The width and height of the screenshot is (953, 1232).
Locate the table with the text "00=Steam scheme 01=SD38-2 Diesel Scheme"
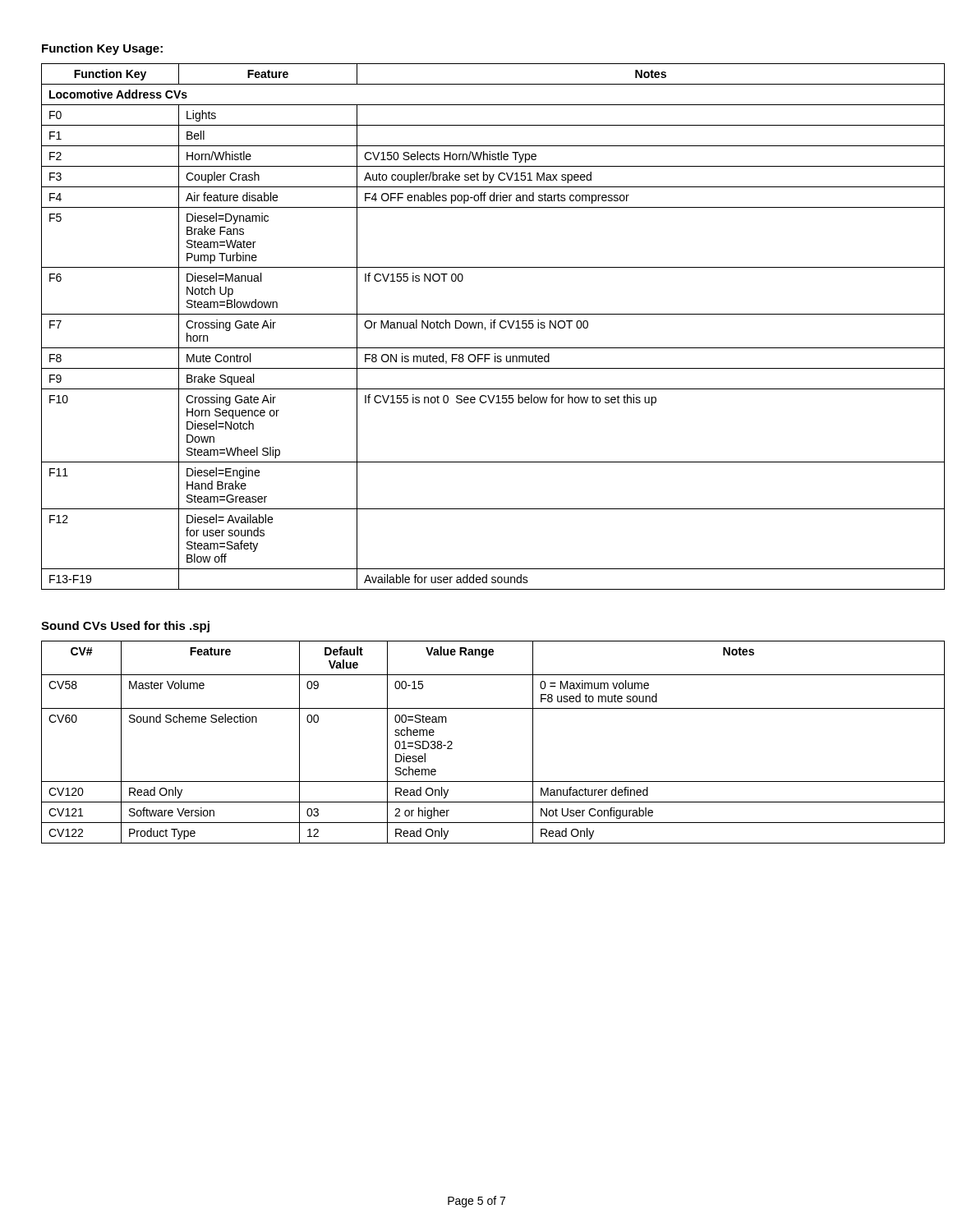(x=493, y=742)
